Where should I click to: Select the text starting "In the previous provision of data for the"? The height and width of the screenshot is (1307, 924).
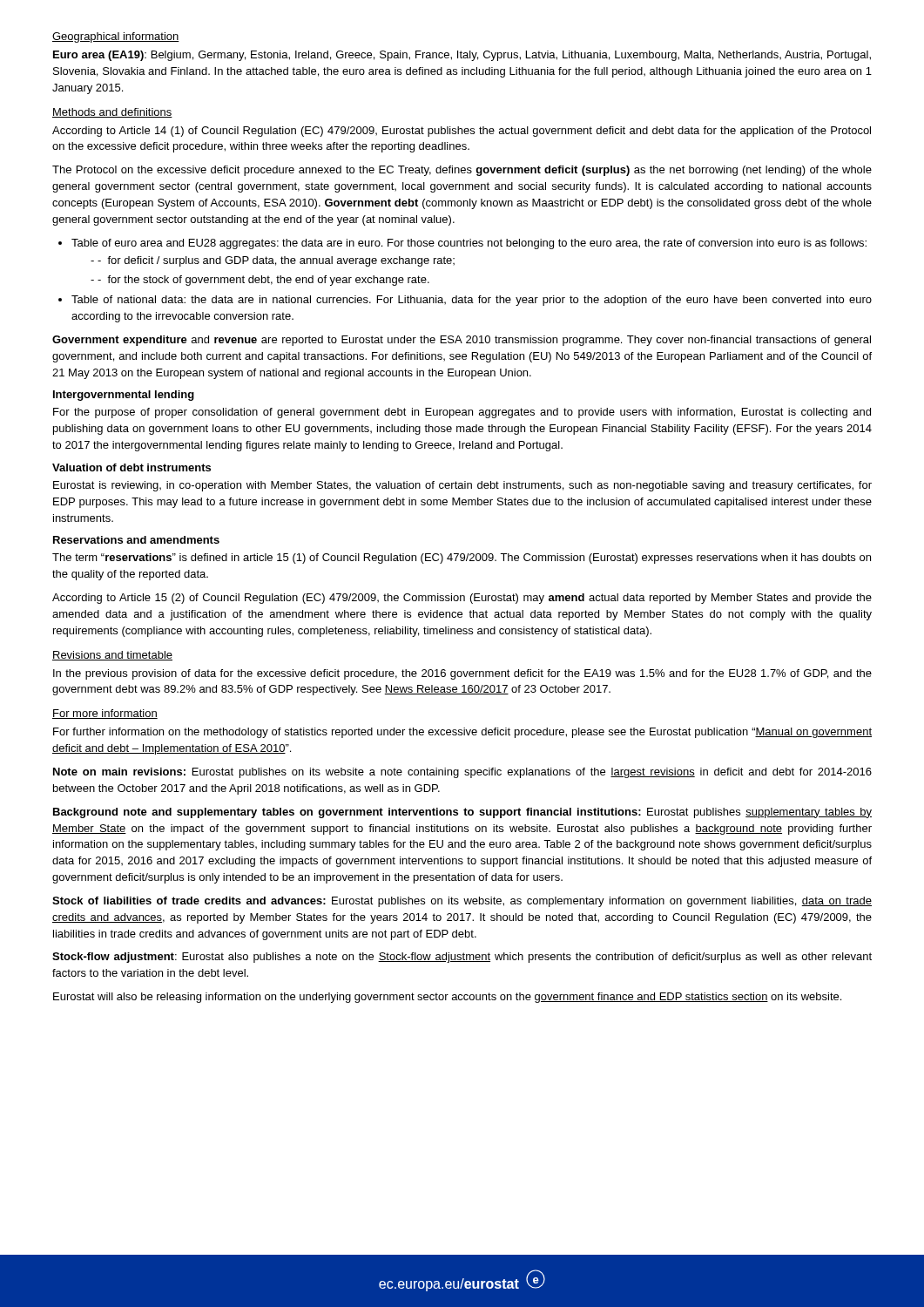(462, 682)
